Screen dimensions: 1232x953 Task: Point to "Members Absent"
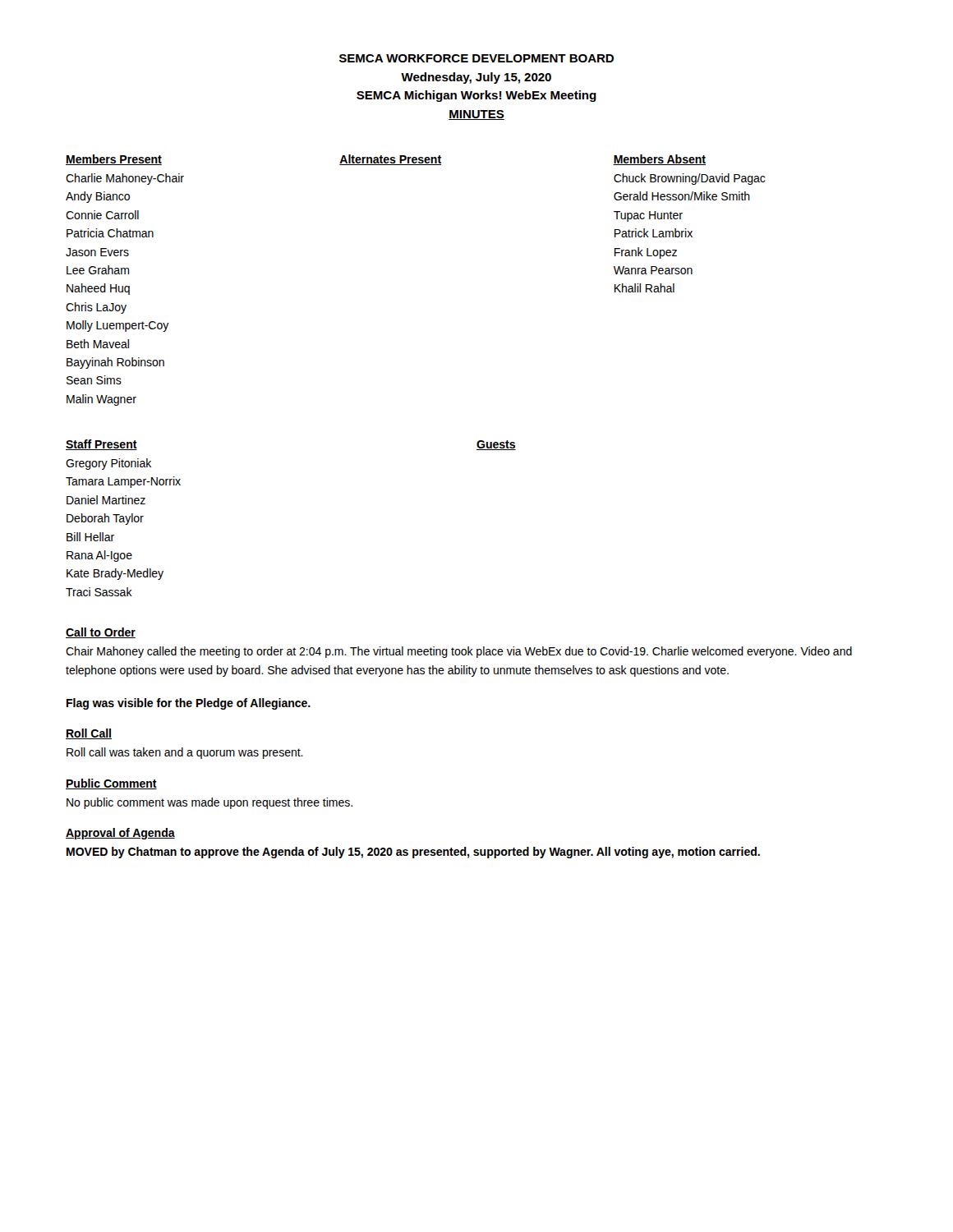[x=660, y=159]
